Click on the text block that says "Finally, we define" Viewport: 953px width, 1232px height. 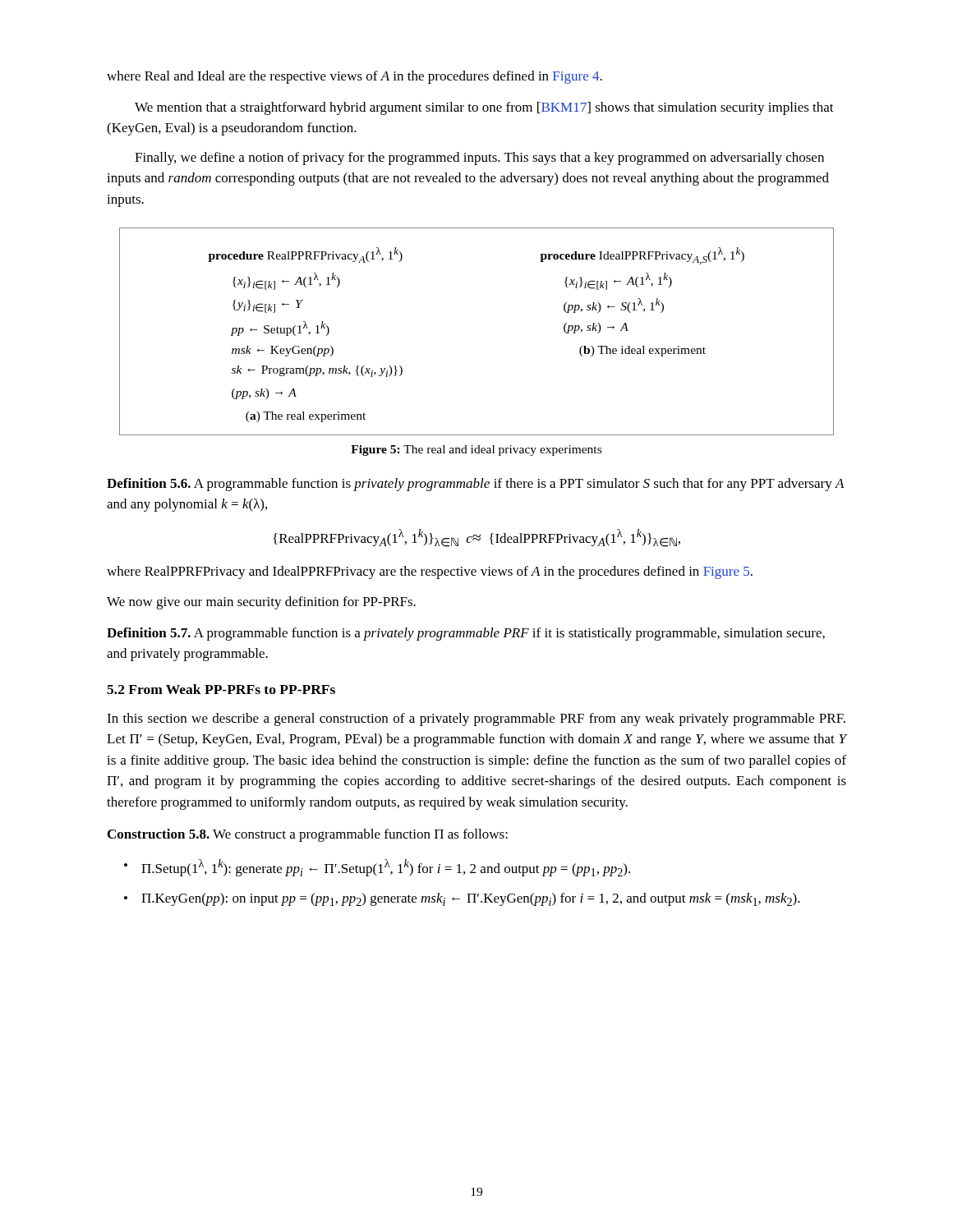[x=468, y=178]
